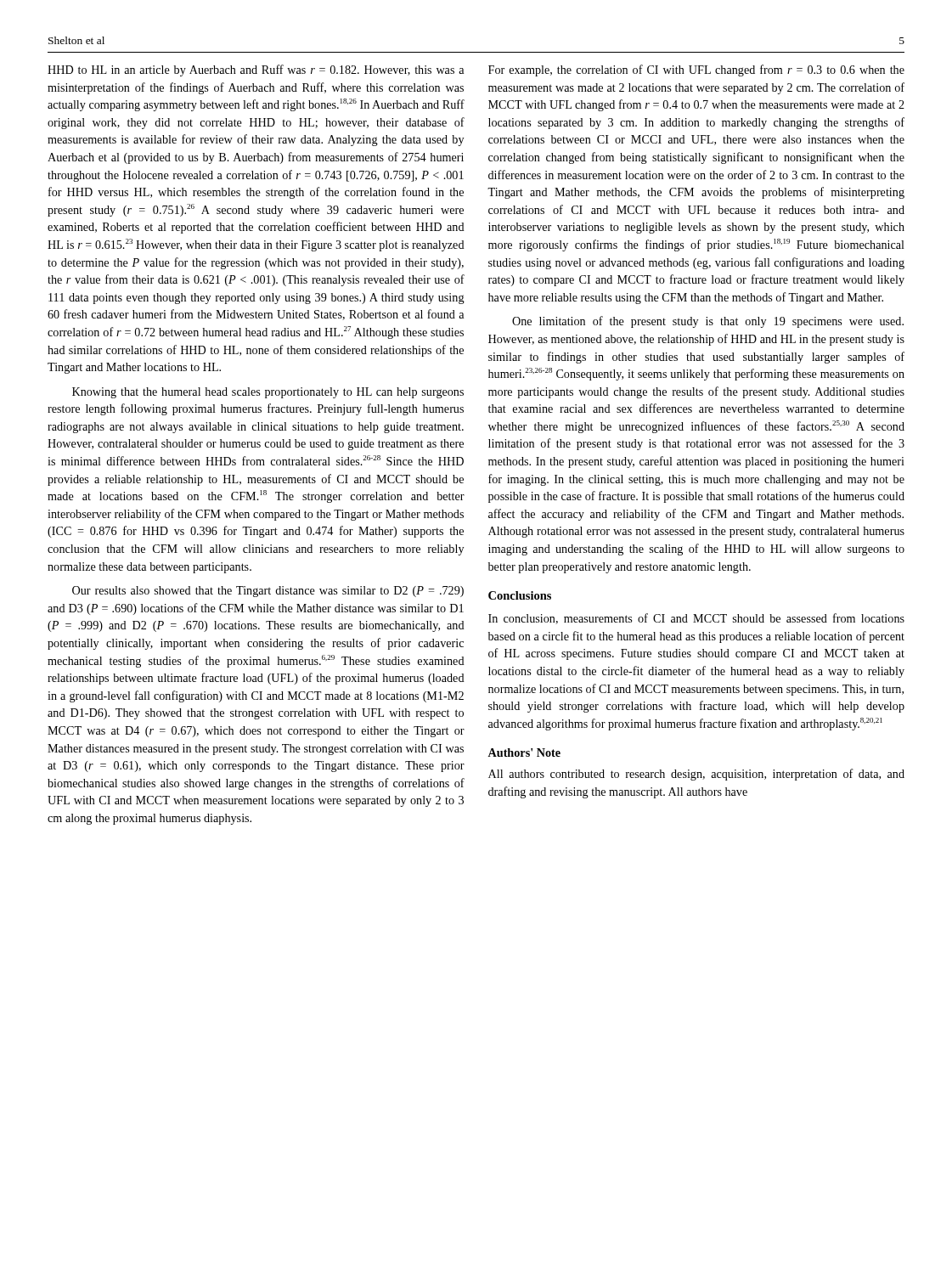The height and width of the screenshot is (1274, 952).
Task: Select the text block with the text "In conclusion, measurements of"
Action: click(x=696, y=671)
